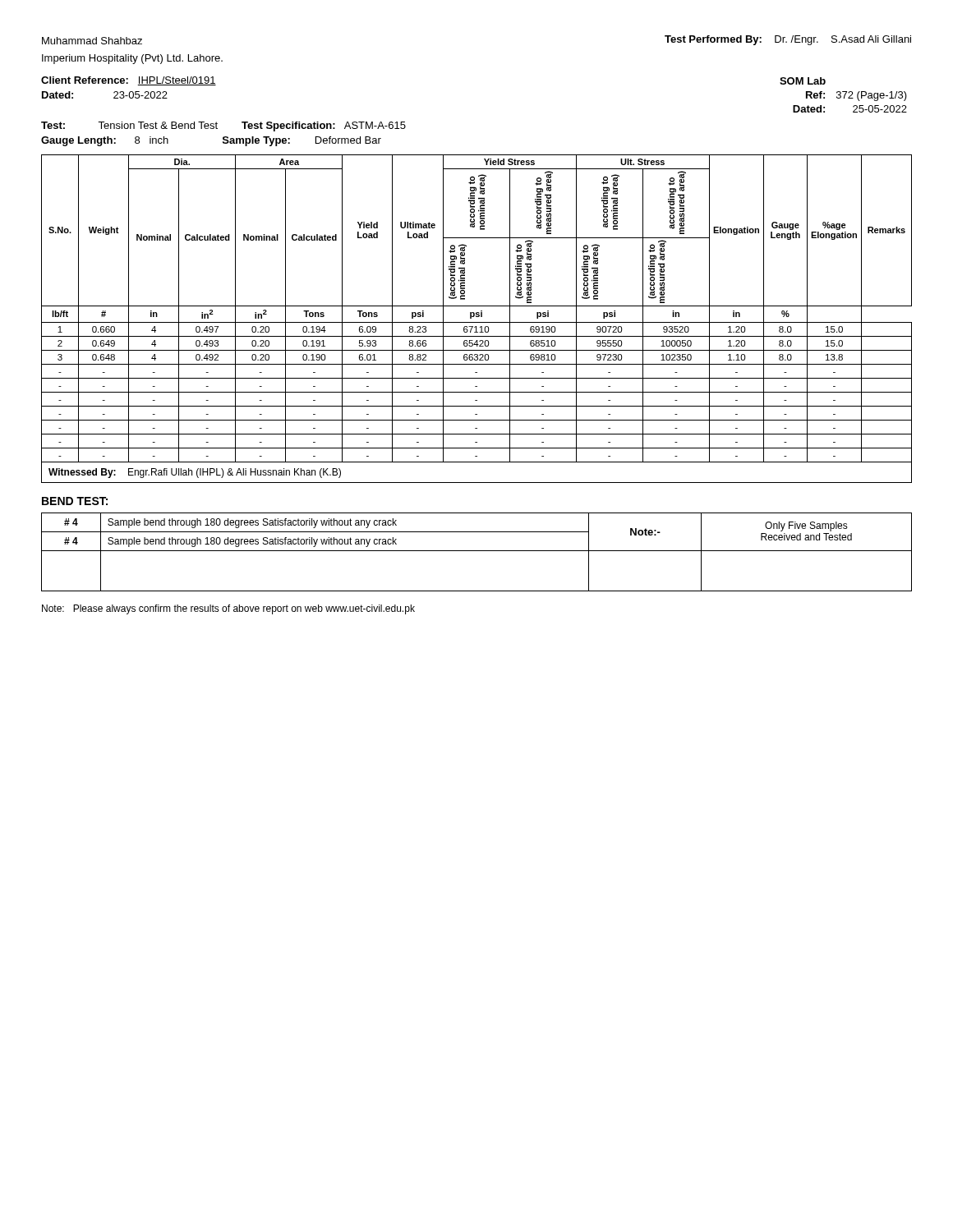Image resolution: width=953 pixels, height=1232 pixels.
Task: Select the text starting "Muhammad Shahbaz Imperium Hospitality (Pvt) Ltd. Lahore."
Action: [132, 49]
